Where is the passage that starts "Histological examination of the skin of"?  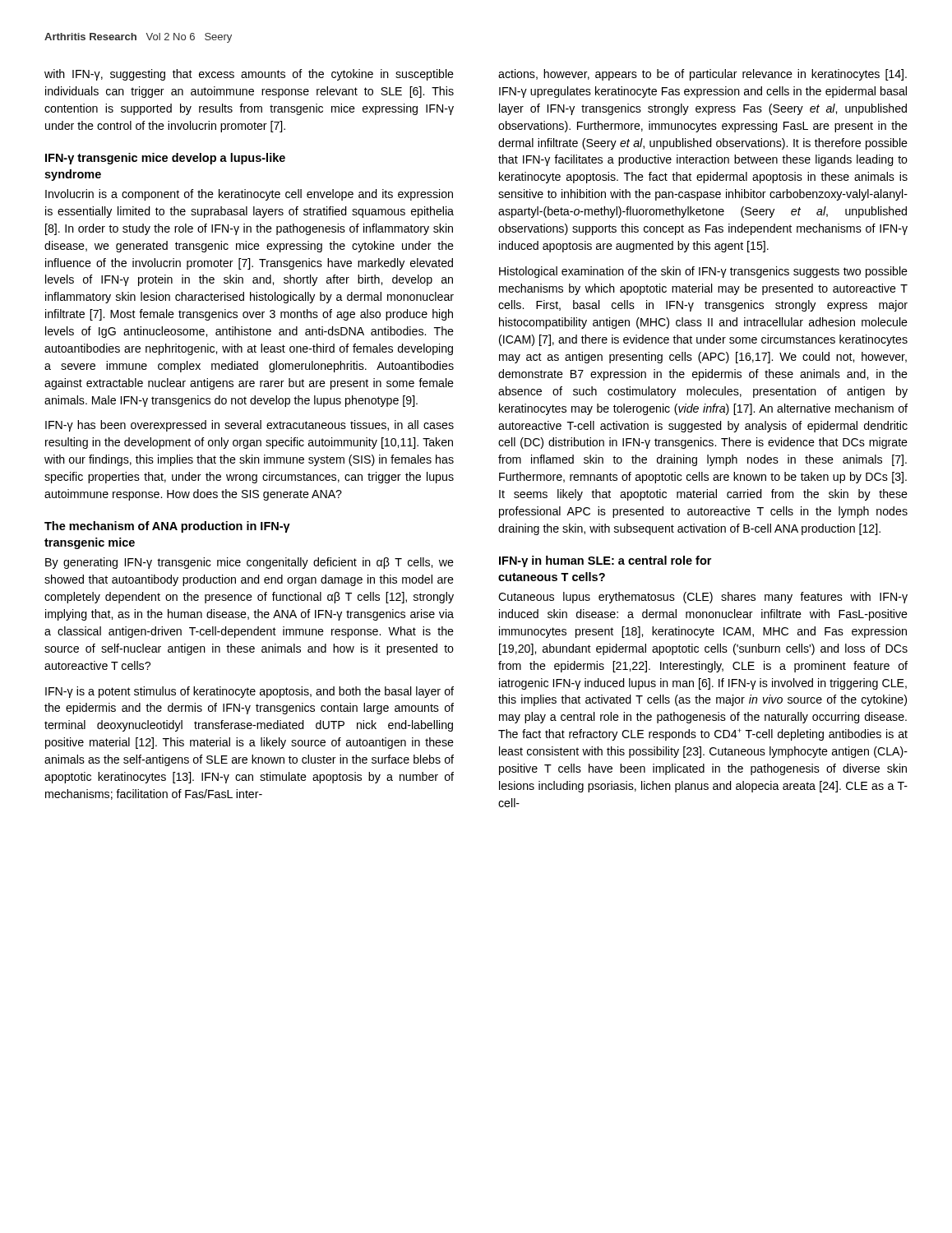pos(703,400)
